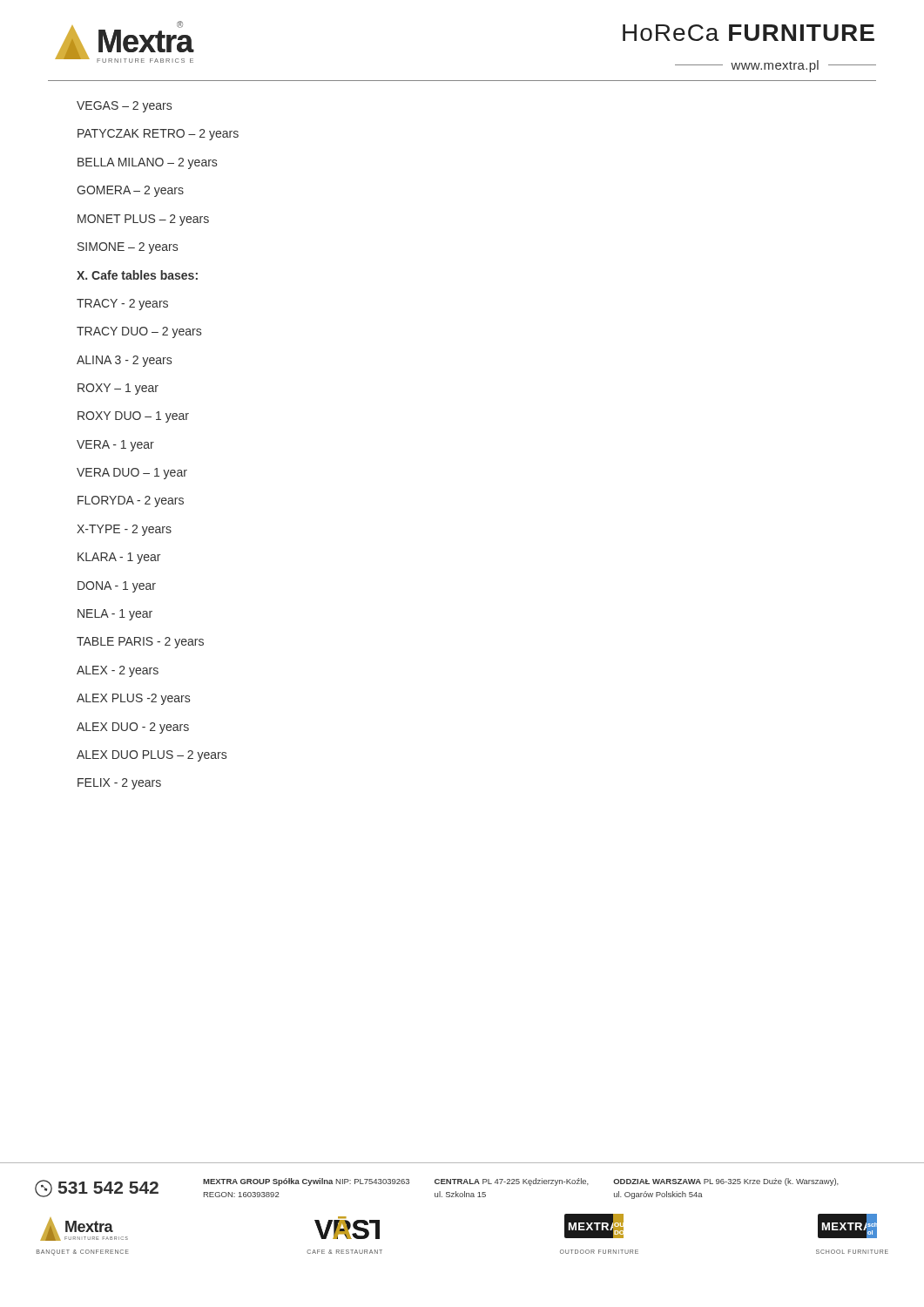The height and width of the screenshot is (1307, 924).
Task: Find the list item containing "ALEX DUO PLUS – 2 years"
Action: click(152, 755)
